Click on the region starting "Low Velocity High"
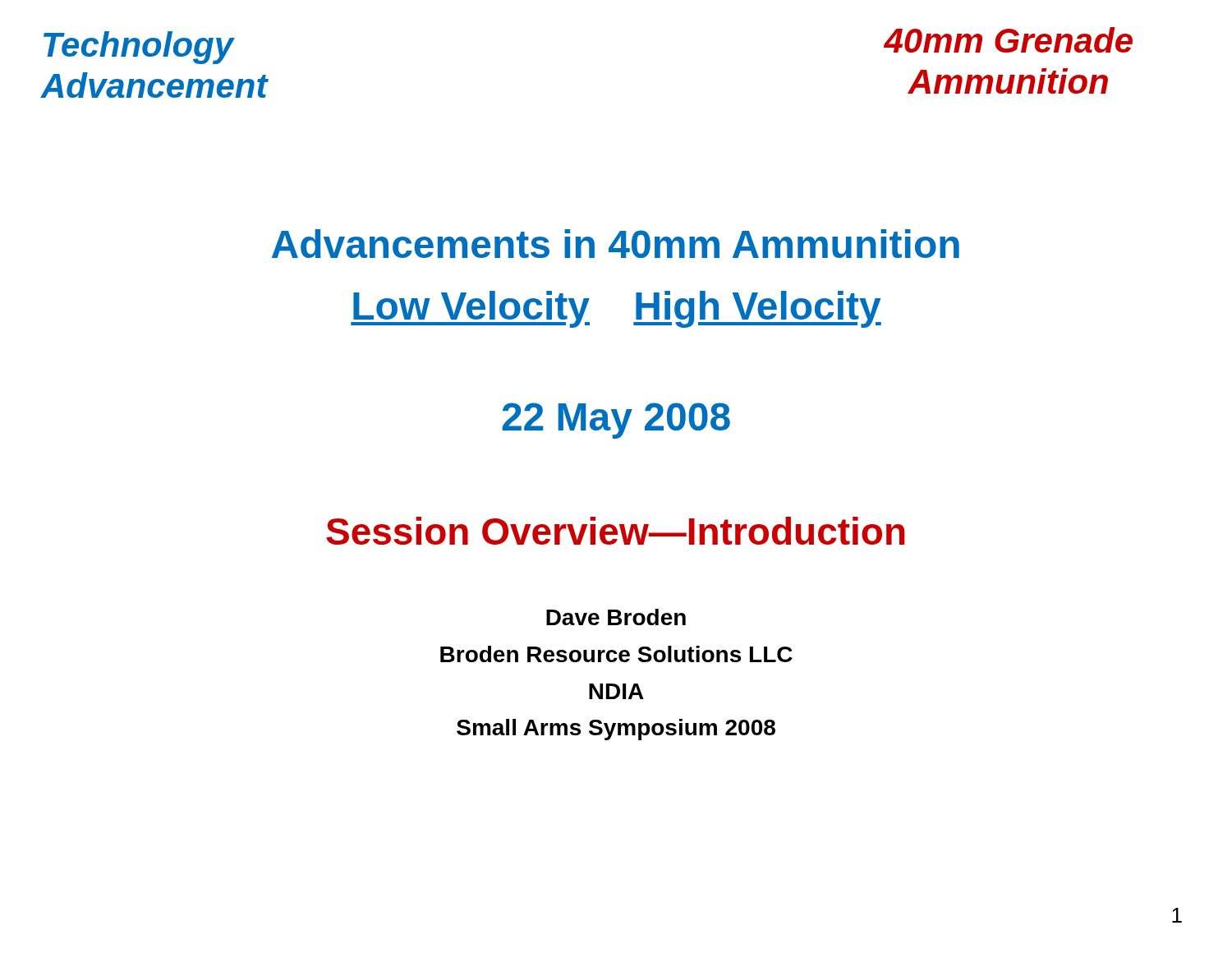Image resolution: width=1232 pixels, height=953 pixels. (616, 306)
